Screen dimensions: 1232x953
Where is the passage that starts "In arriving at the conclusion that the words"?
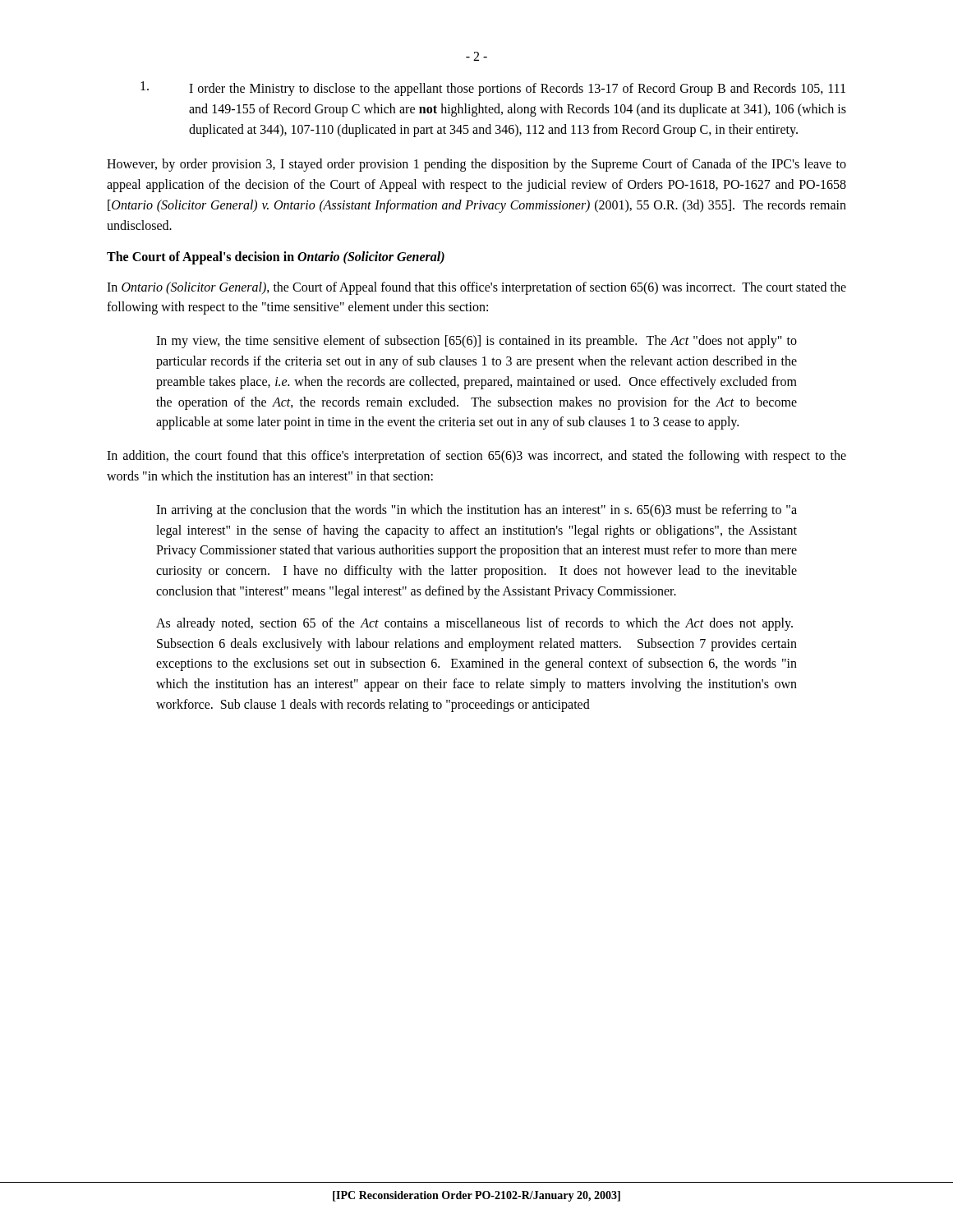pyautogui.click(x=476, y=608)
